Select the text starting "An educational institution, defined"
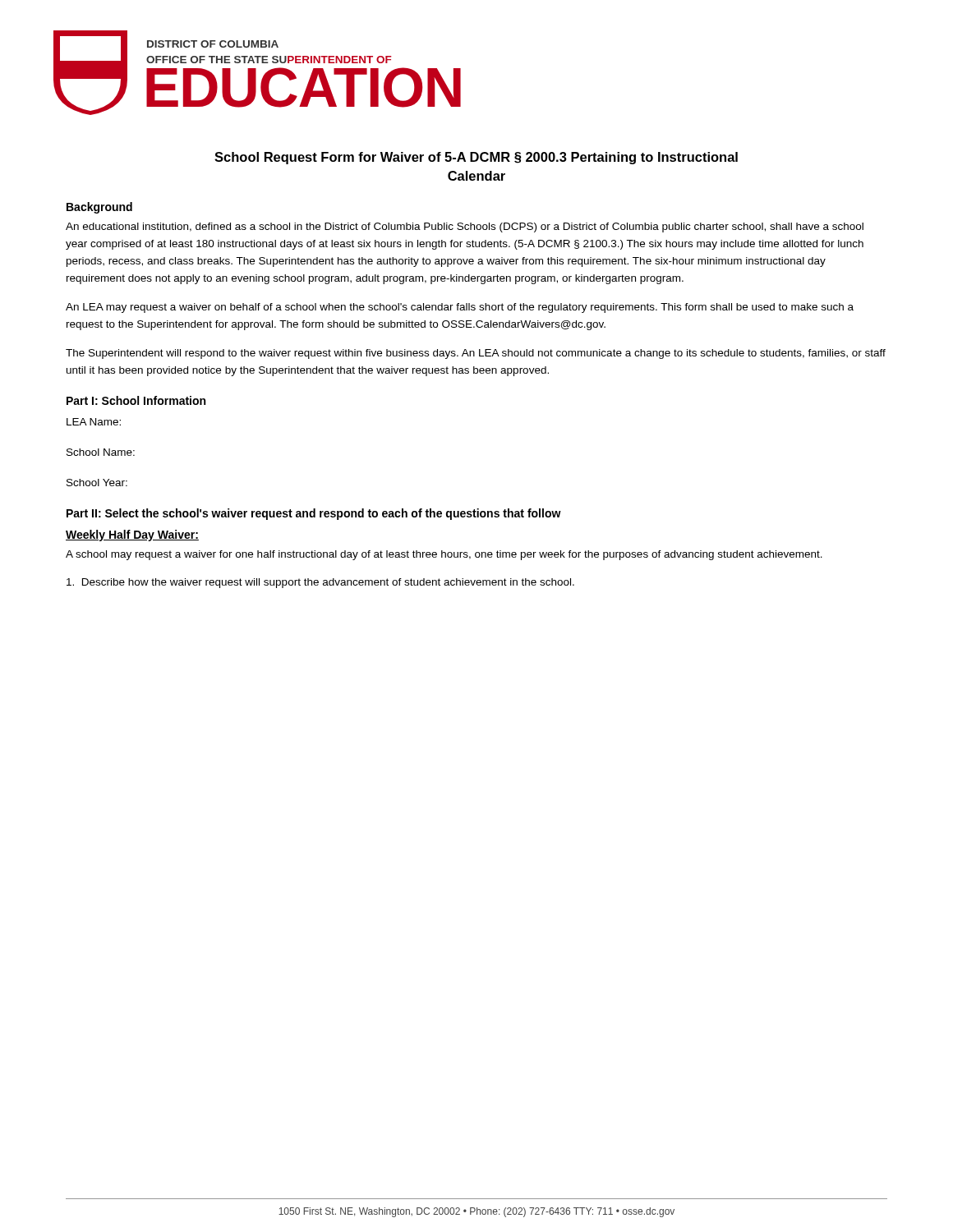Screen dimensions: 1232x953 pyautogui.click(x=465, y=252)
